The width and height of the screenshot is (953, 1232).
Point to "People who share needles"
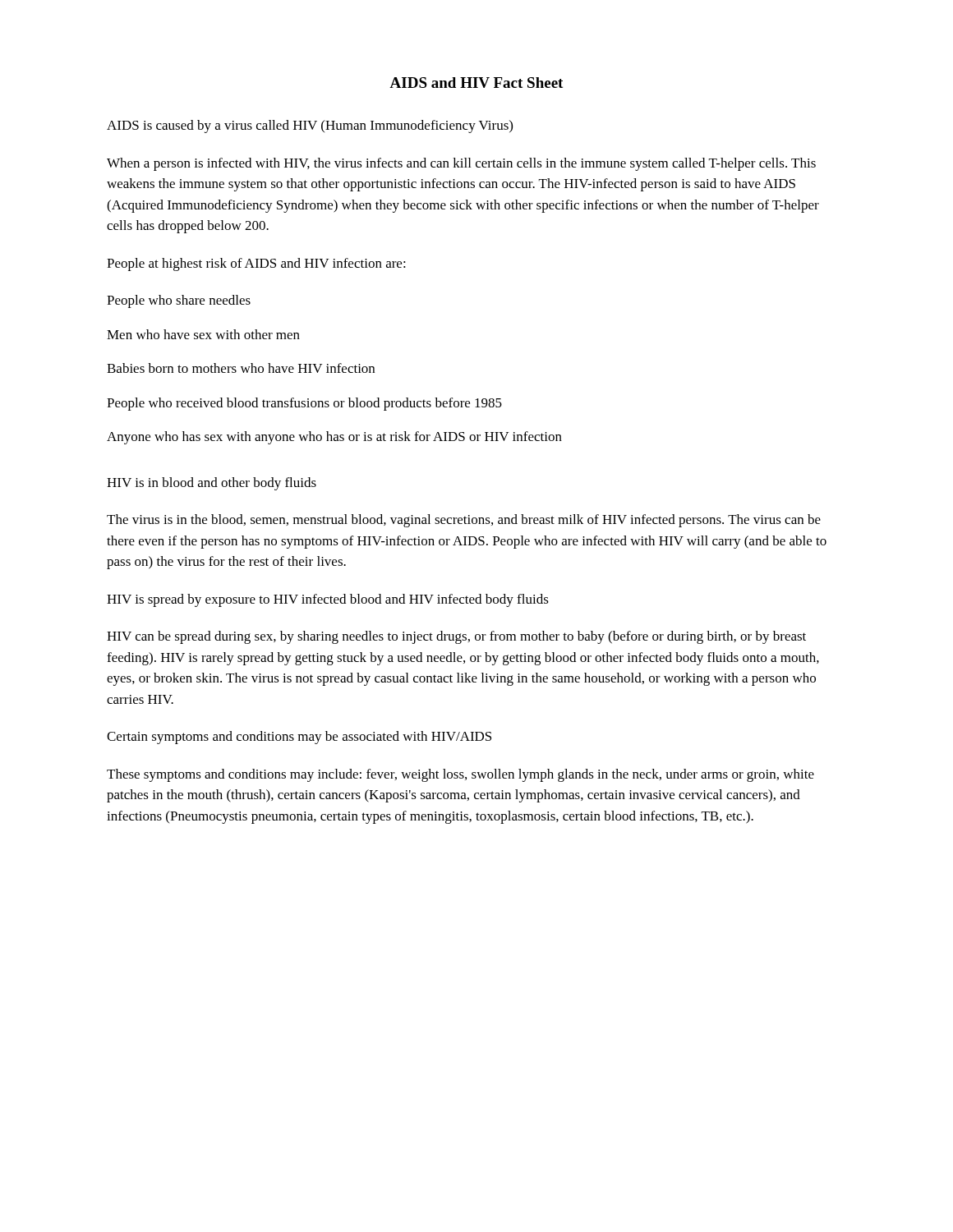[x=179, y=300]
